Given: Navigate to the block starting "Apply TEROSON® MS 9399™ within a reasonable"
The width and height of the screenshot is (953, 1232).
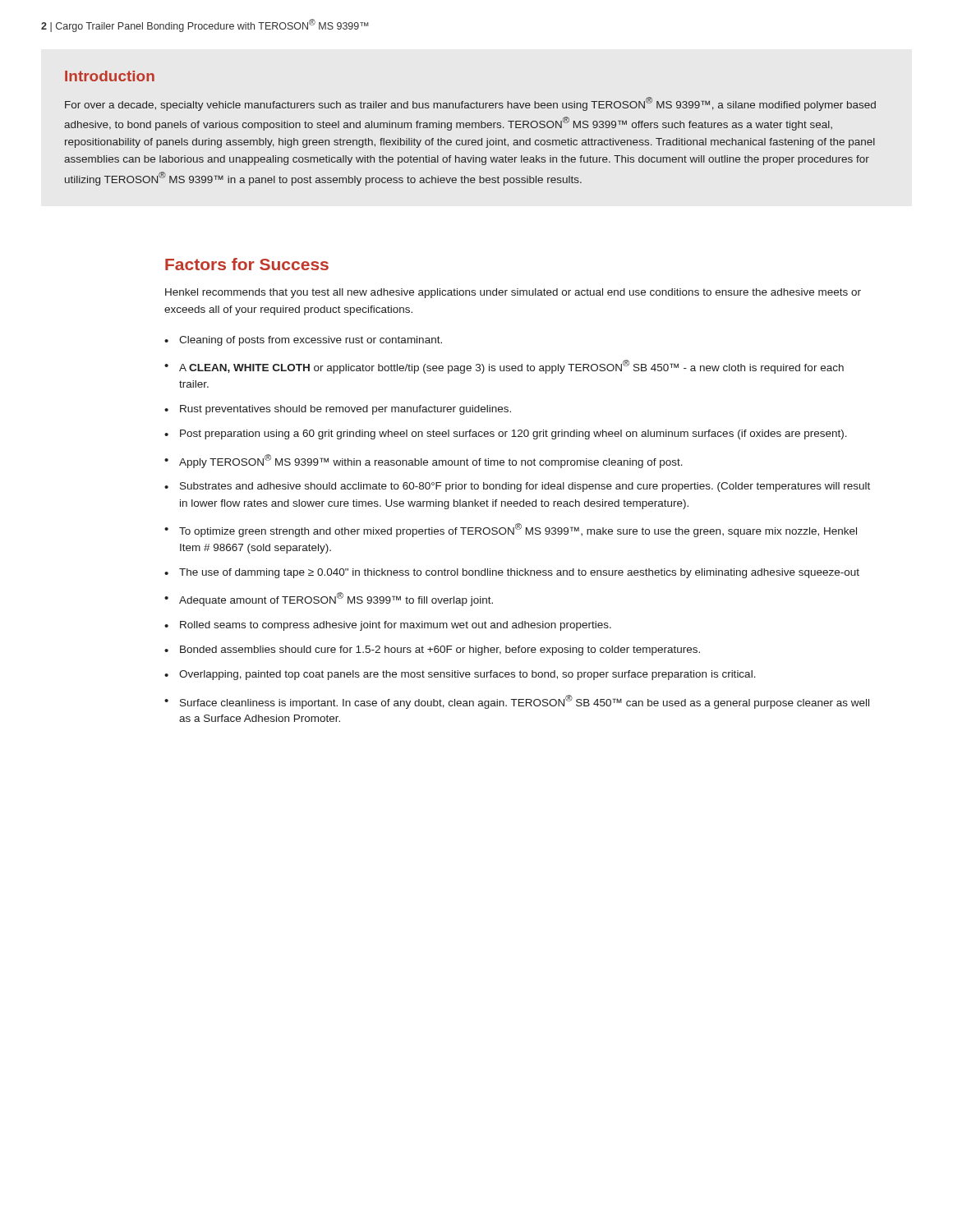Looking at the screenshot, I should pos(431,460).
